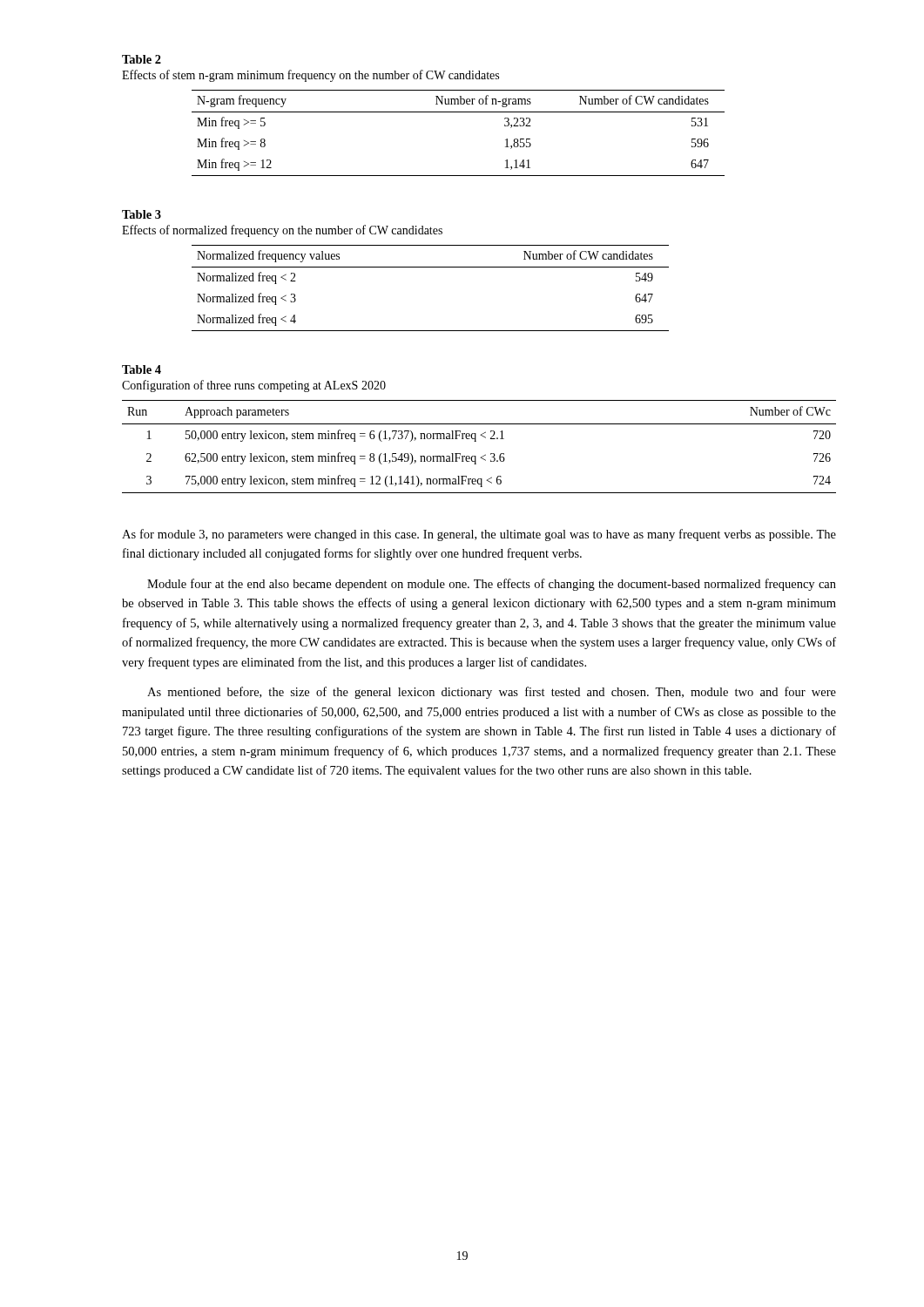Find the text block that reads "As mentioned before, the size of the general"

(x=479, y=731)
